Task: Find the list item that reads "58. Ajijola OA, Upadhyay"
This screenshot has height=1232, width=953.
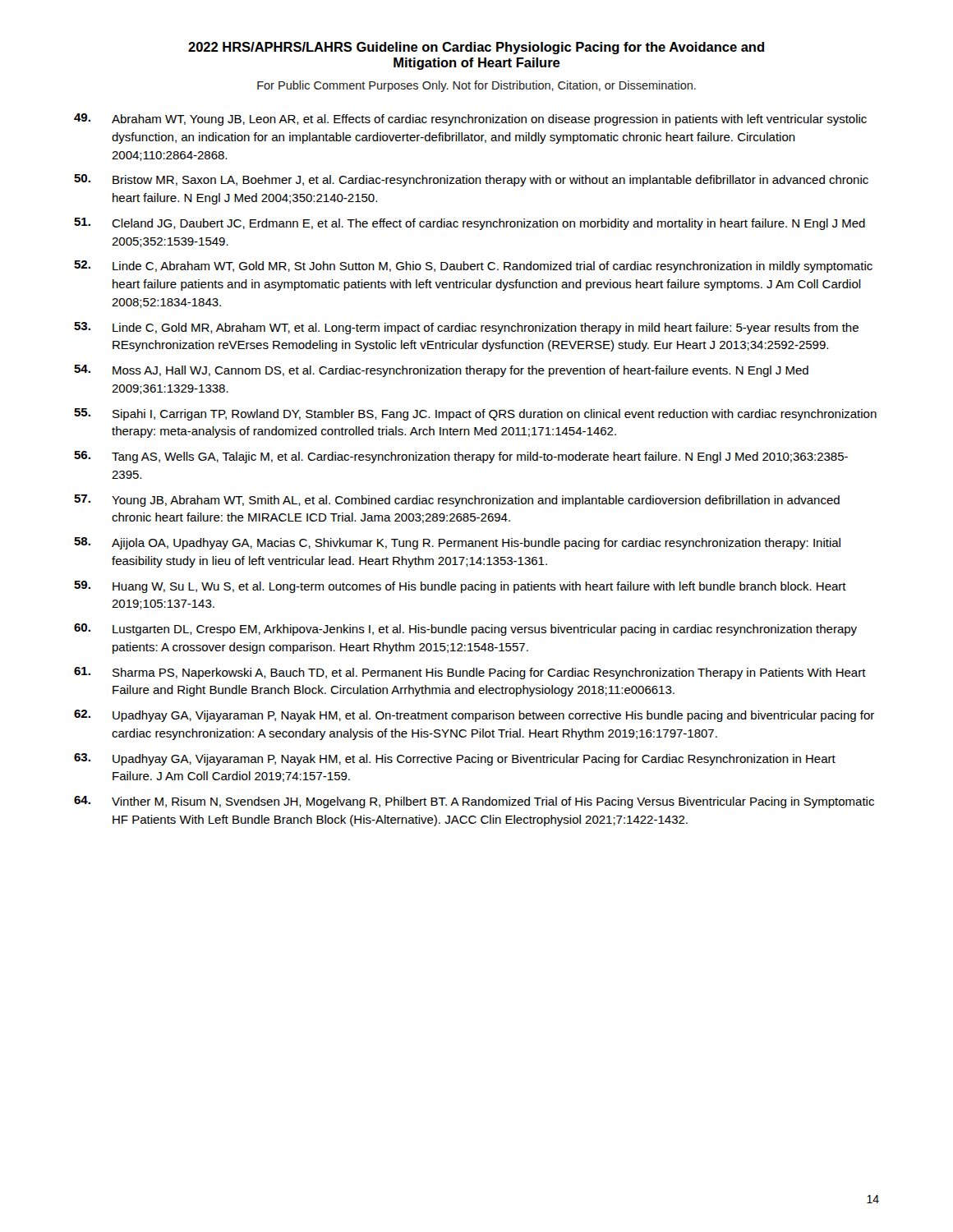Action: point(476,552)
